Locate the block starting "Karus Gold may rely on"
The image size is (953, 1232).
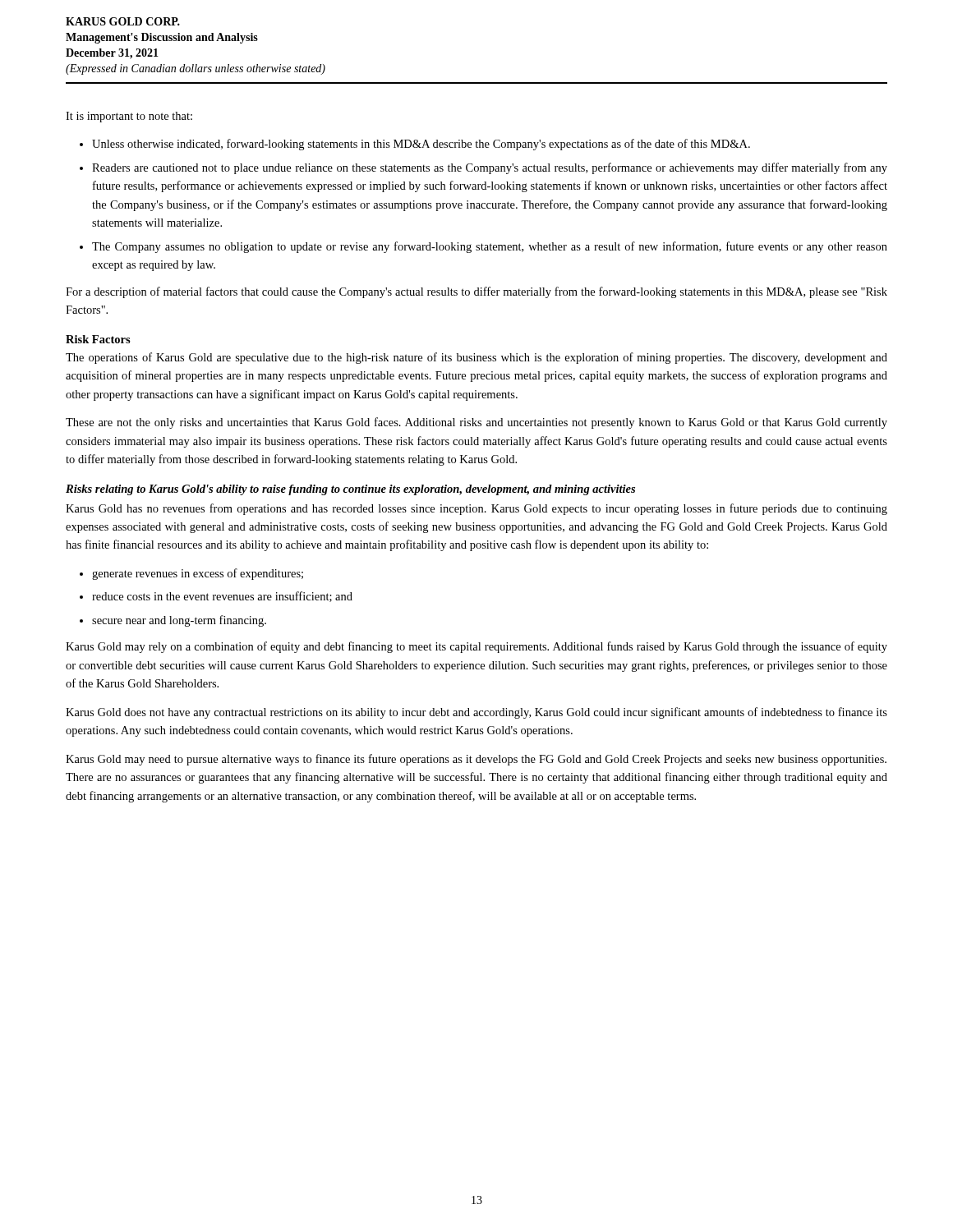pos(476,665)
